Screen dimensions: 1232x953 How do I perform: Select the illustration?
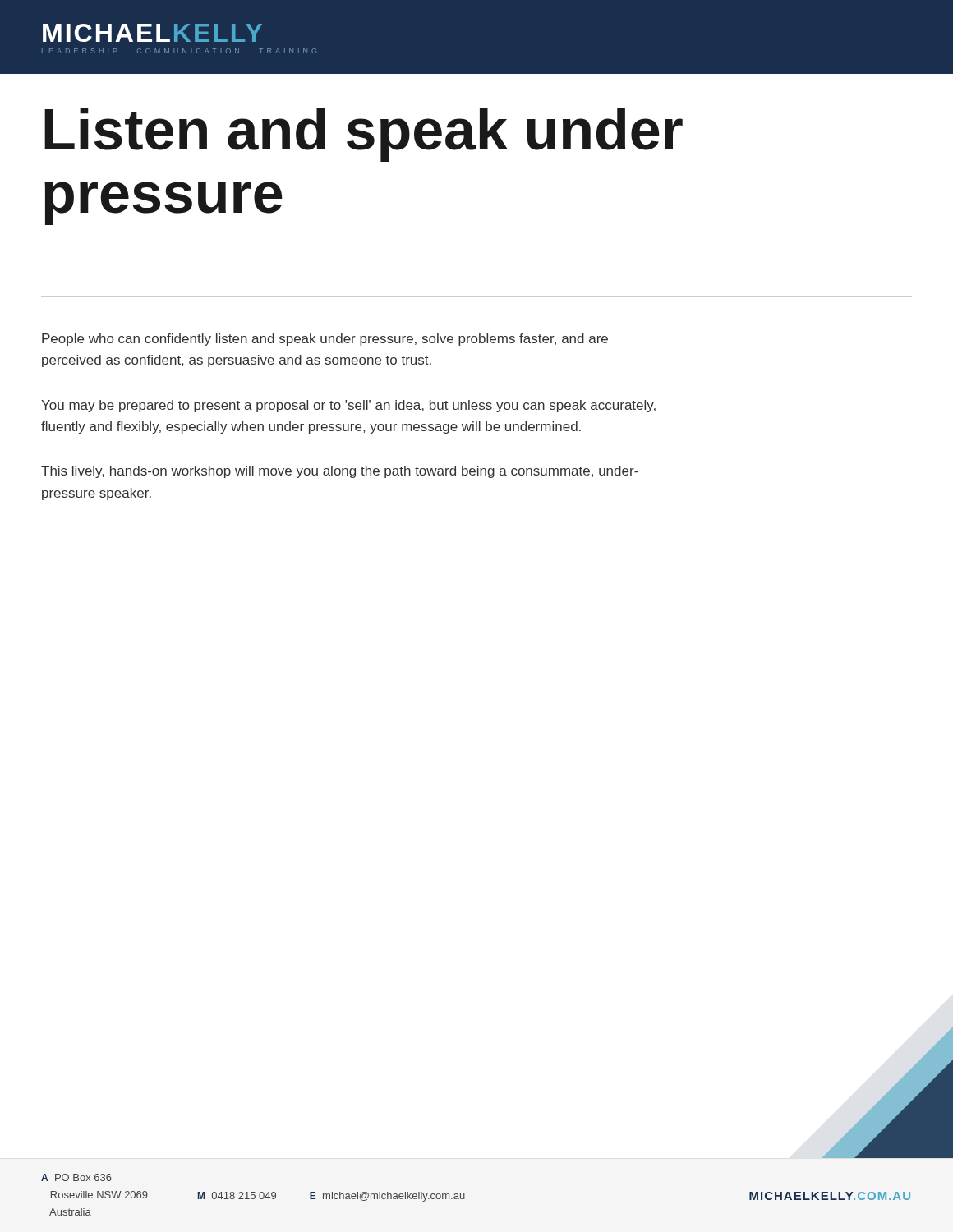(x=871, y=1076)
